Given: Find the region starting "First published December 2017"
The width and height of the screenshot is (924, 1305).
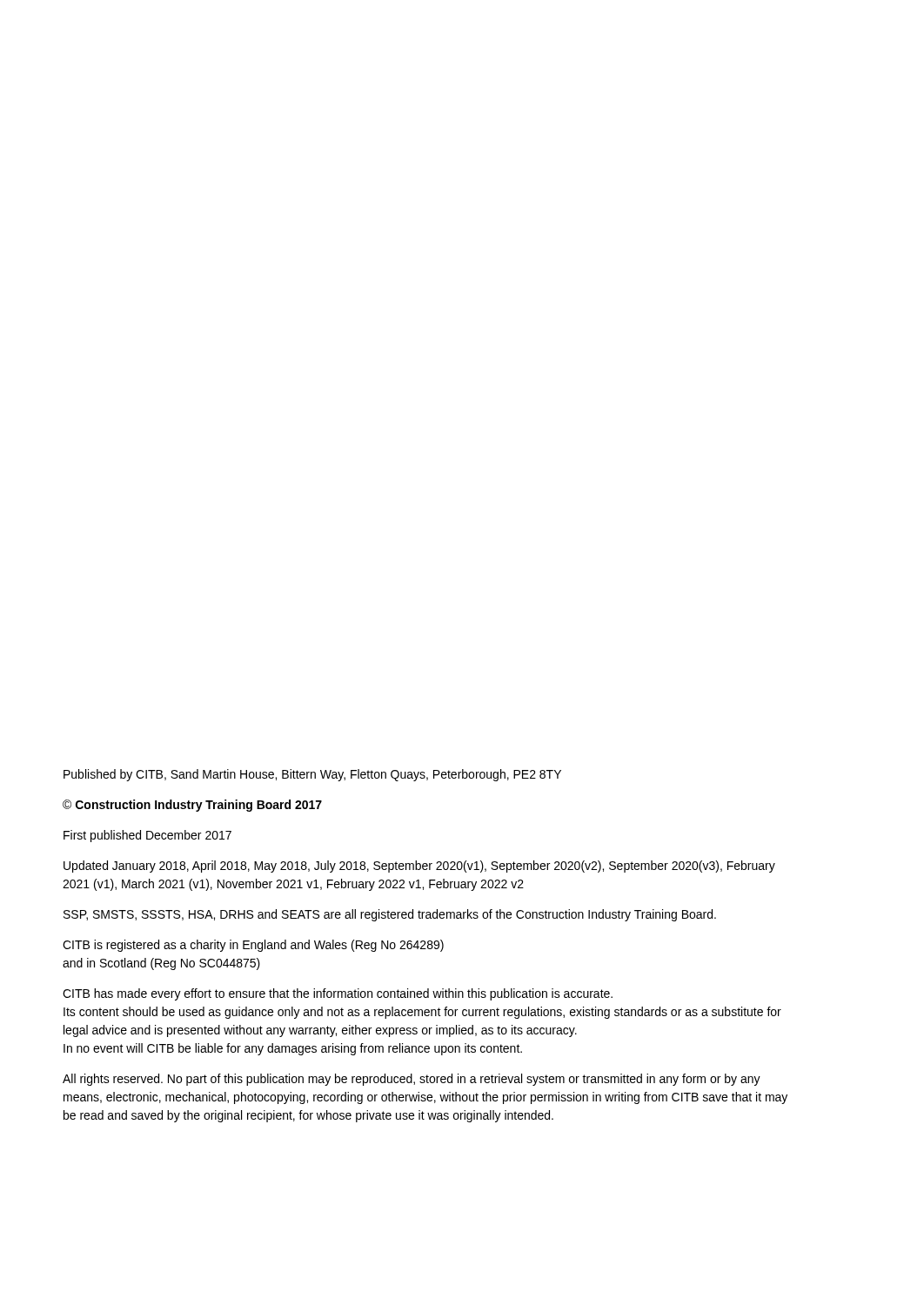Looking at the screenshot, I should click(x=147, y=835).
